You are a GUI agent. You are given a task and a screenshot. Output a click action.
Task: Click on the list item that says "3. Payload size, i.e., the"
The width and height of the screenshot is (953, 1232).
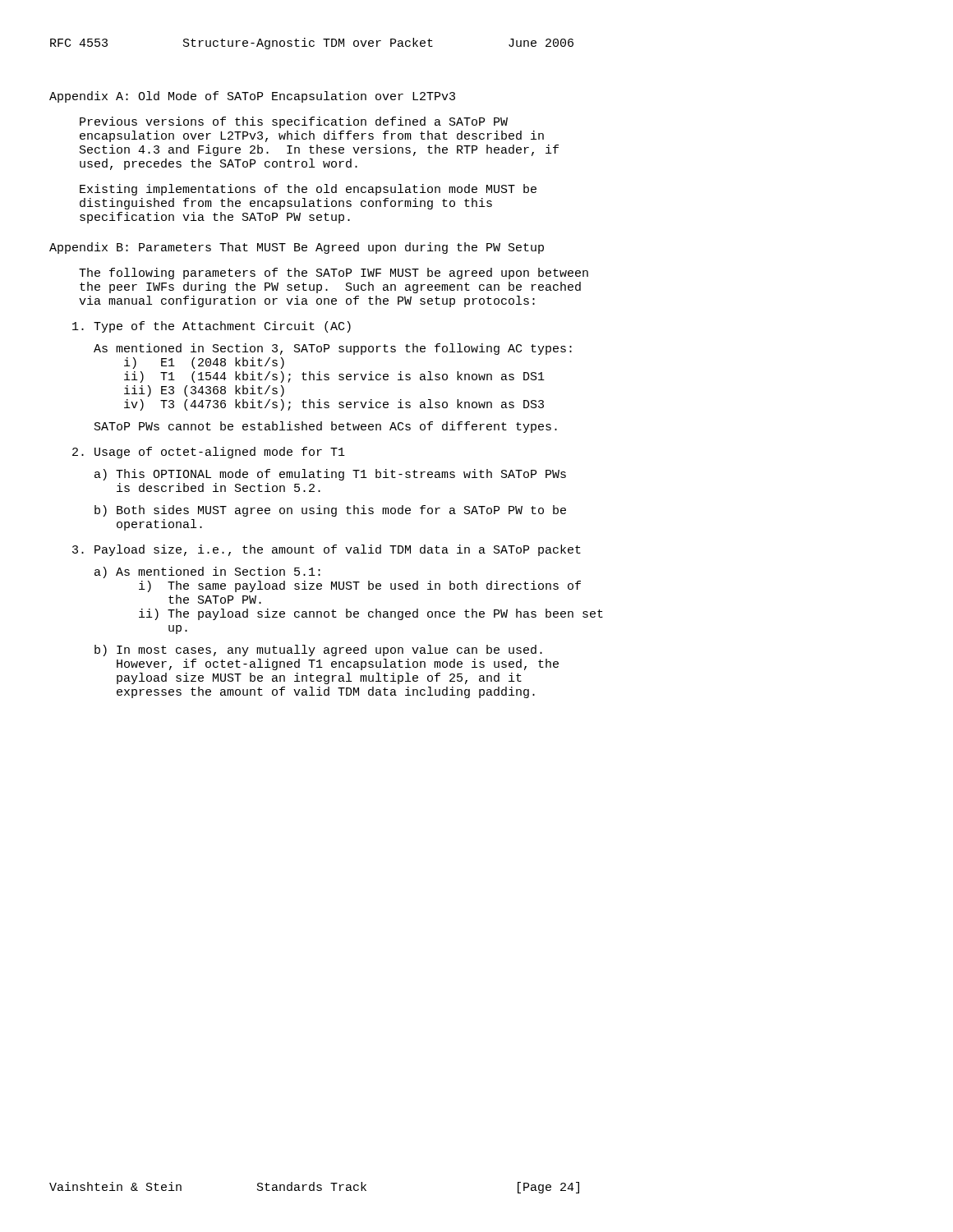[476, 551]
